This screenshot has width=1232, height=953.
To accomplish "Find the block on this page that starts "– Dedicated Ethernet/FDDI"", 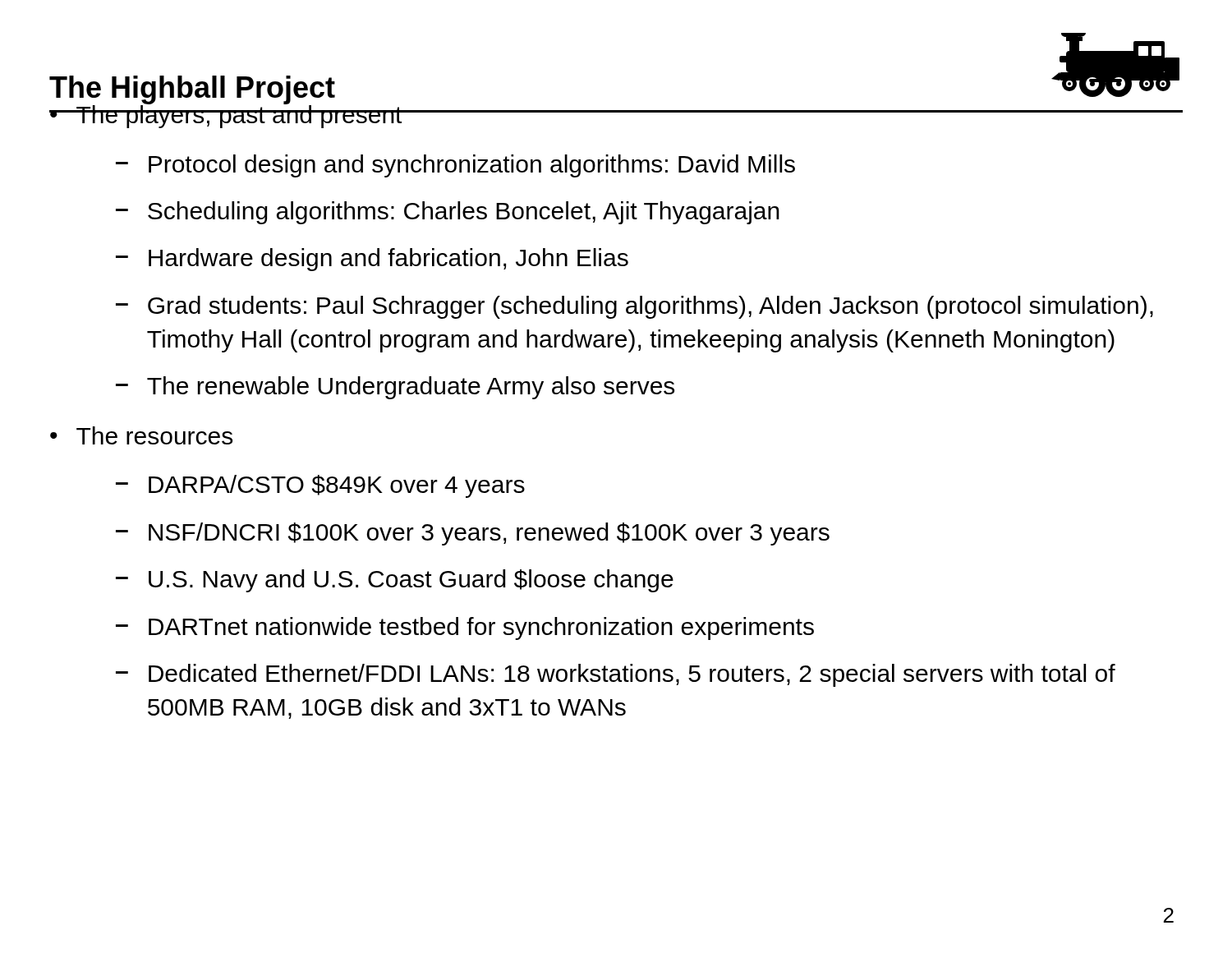I will tap(641, 690).
